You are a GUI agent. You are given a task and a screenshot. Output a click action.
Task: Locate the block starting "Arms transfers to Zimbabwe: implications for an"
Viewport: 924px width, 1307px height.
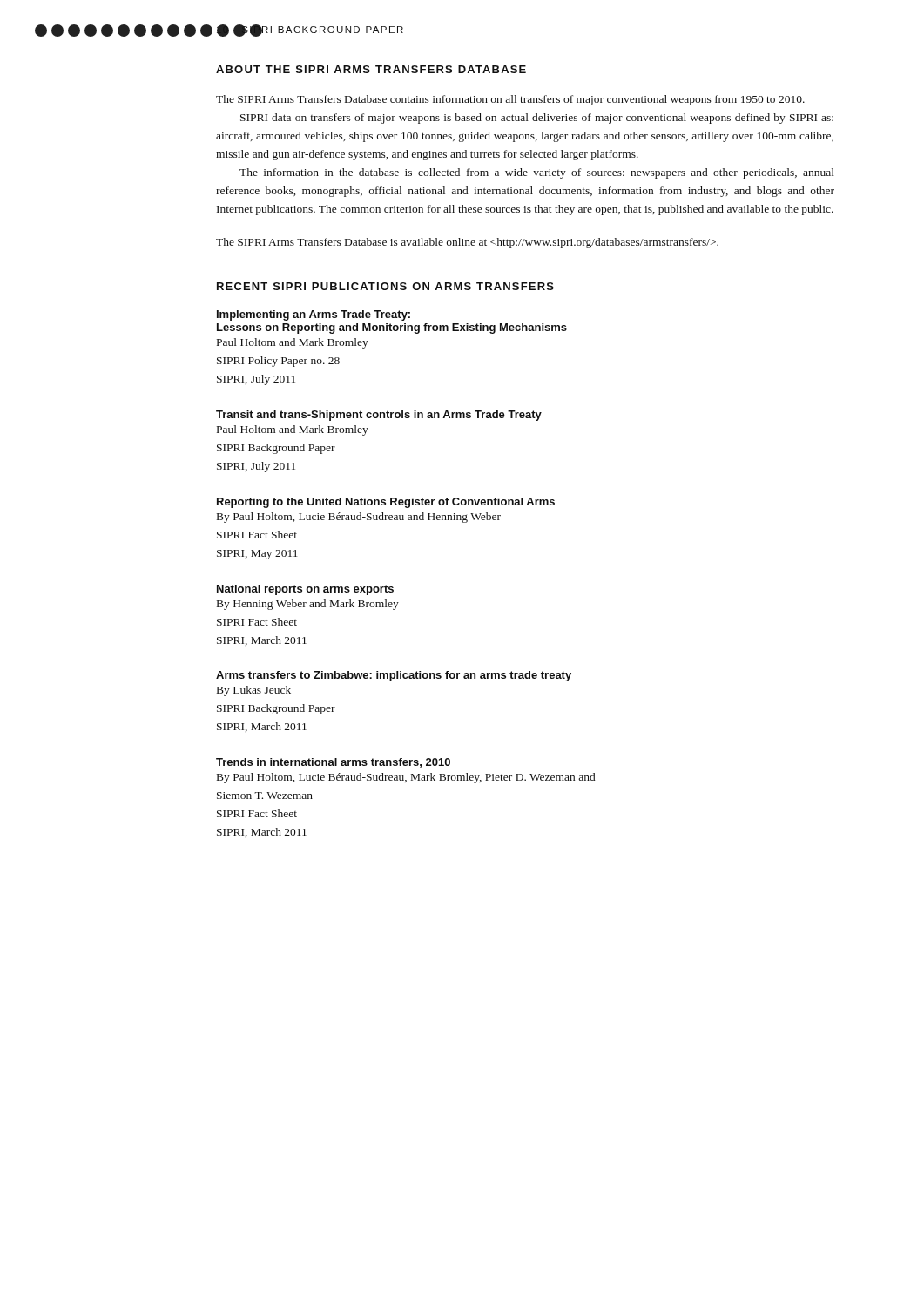[394, 676]
